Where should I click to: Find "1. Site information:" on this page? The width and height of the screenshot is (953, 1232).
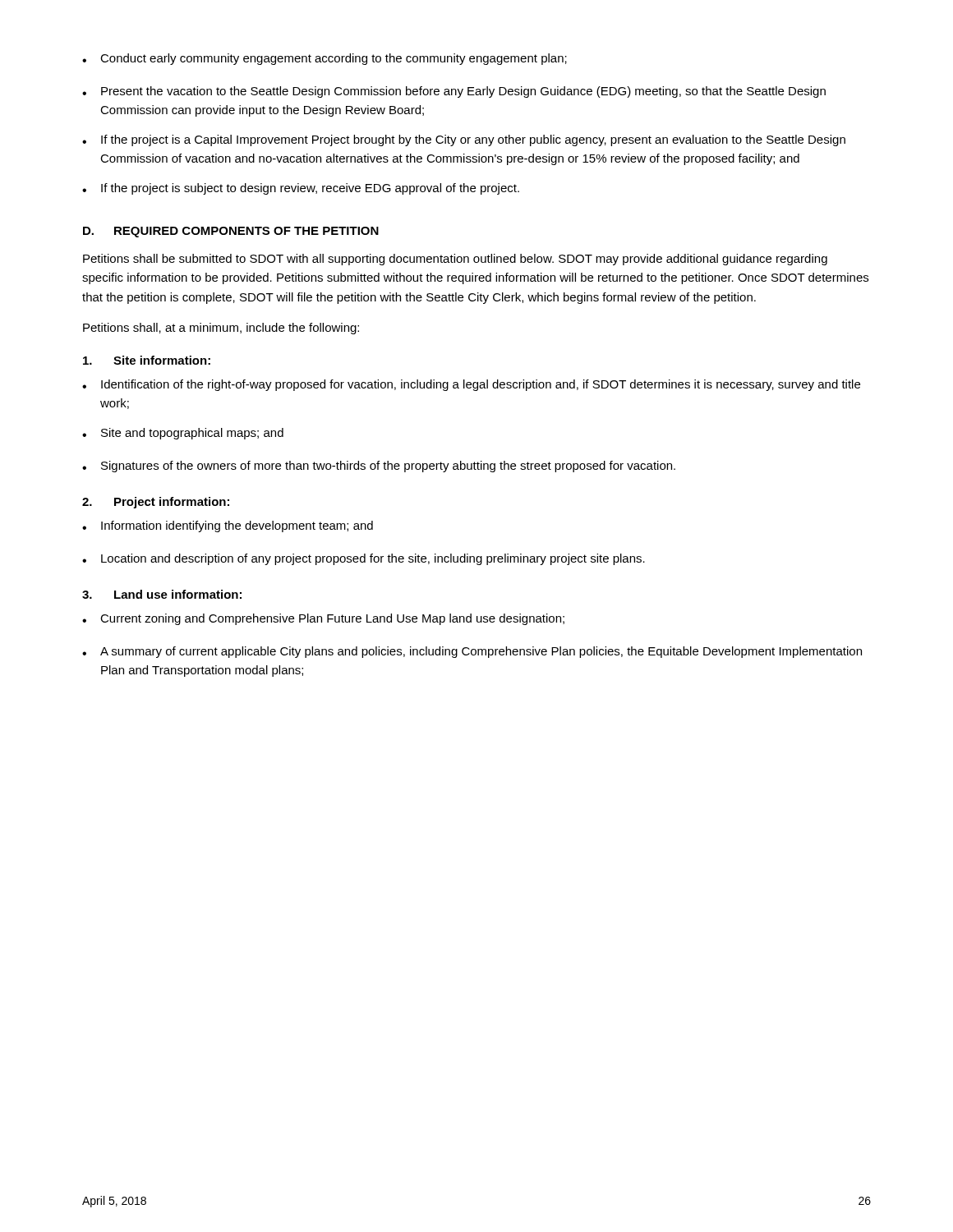point(147,360)
